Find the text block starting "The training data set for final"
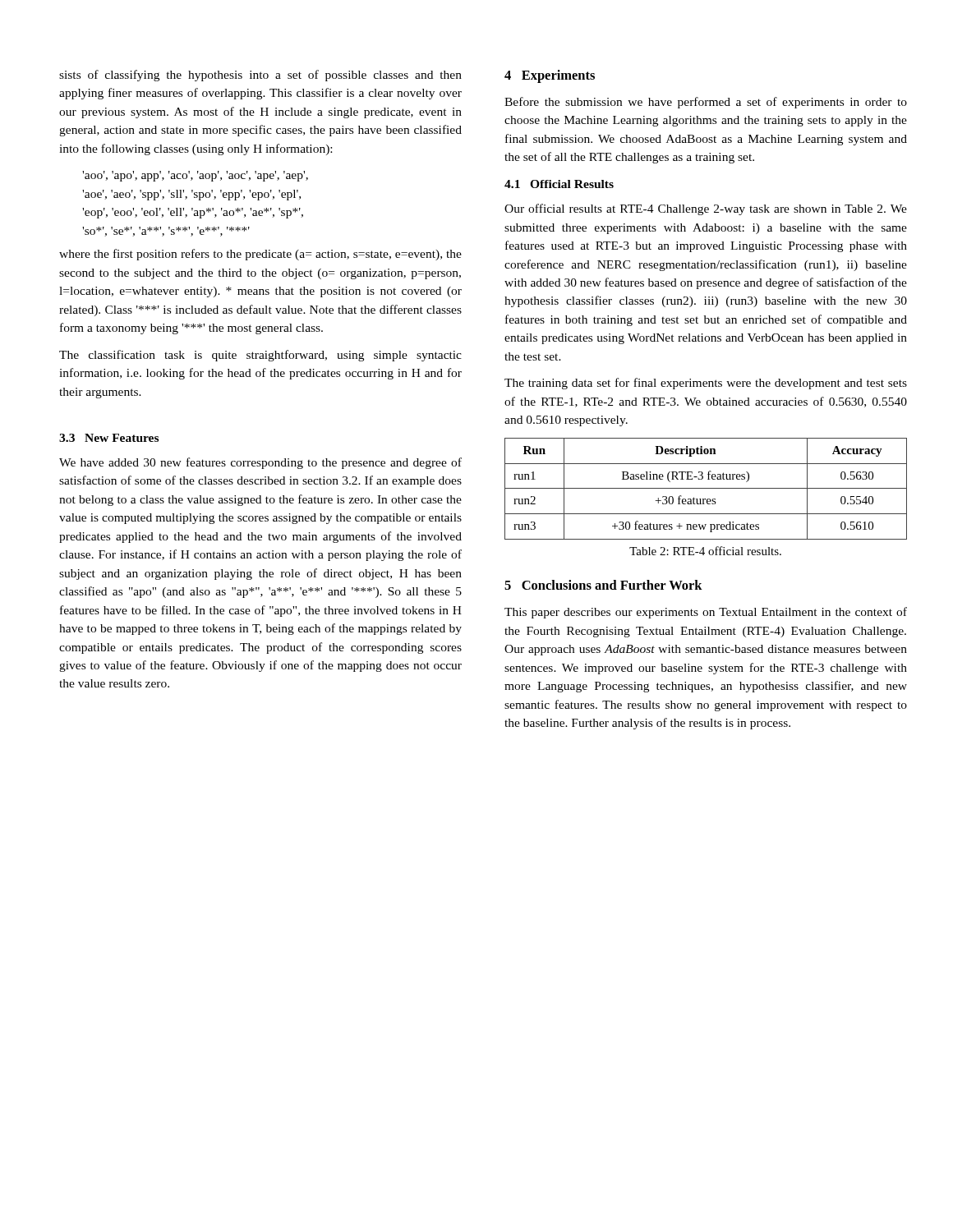 click(x=706, y=402)
